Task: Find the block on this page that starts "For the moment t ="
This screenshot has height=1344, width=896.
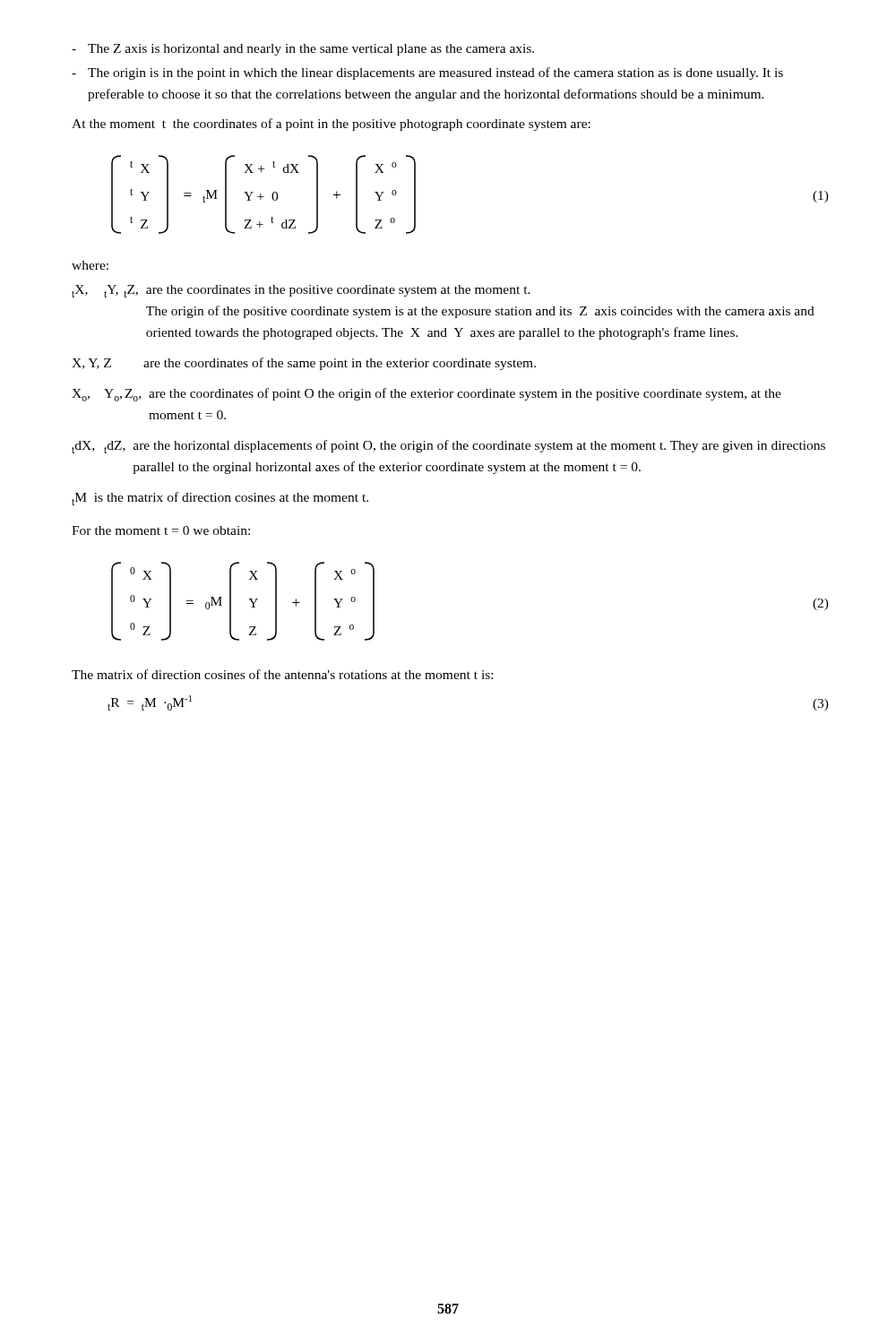Action: (x=161, y=530)
